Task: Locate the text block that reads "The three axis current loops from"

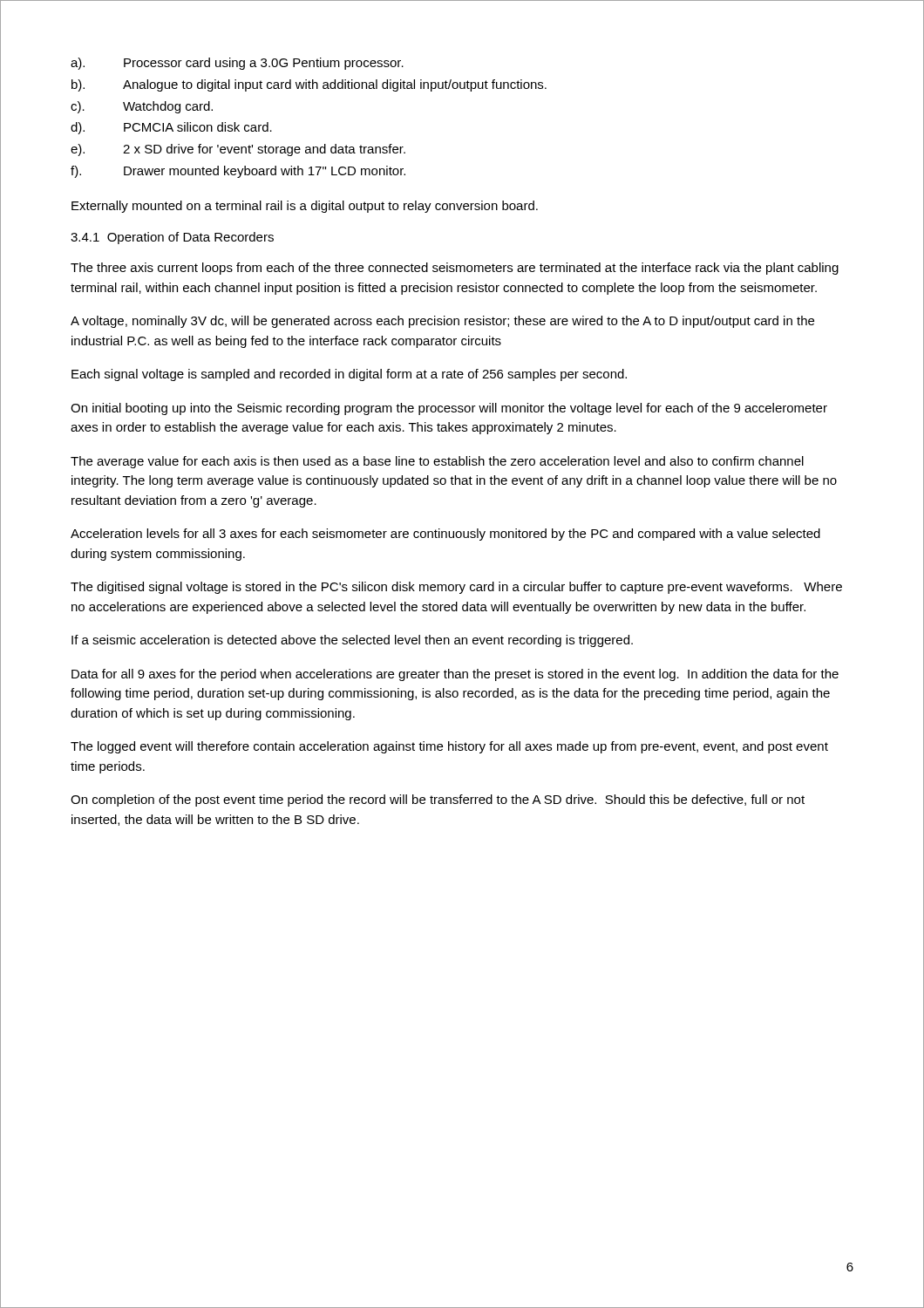Action: (455, 277)
